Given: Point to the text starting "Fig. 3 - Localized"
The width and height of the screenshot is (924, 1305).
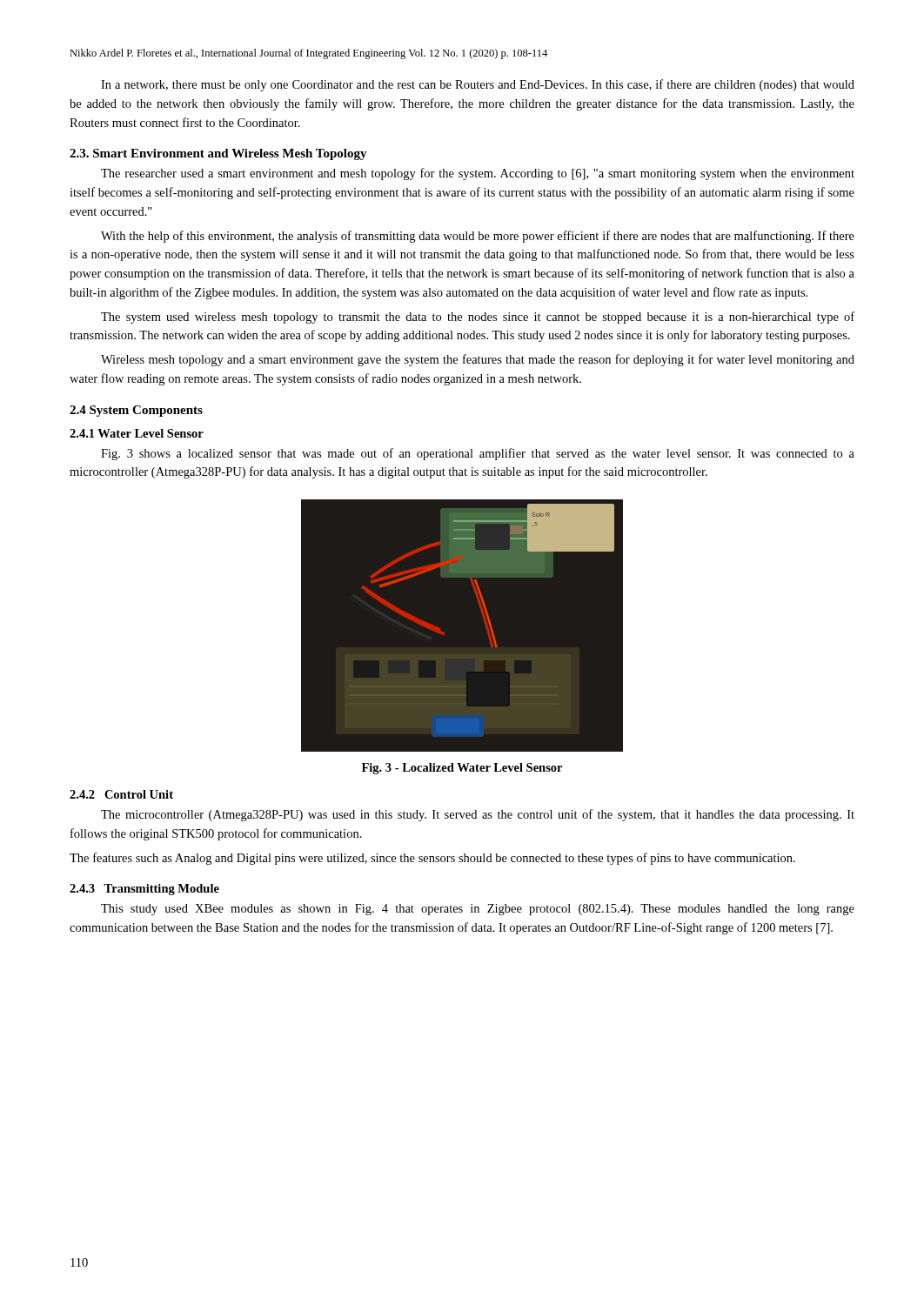Looking at the screenshot, I should pos(462,767).
